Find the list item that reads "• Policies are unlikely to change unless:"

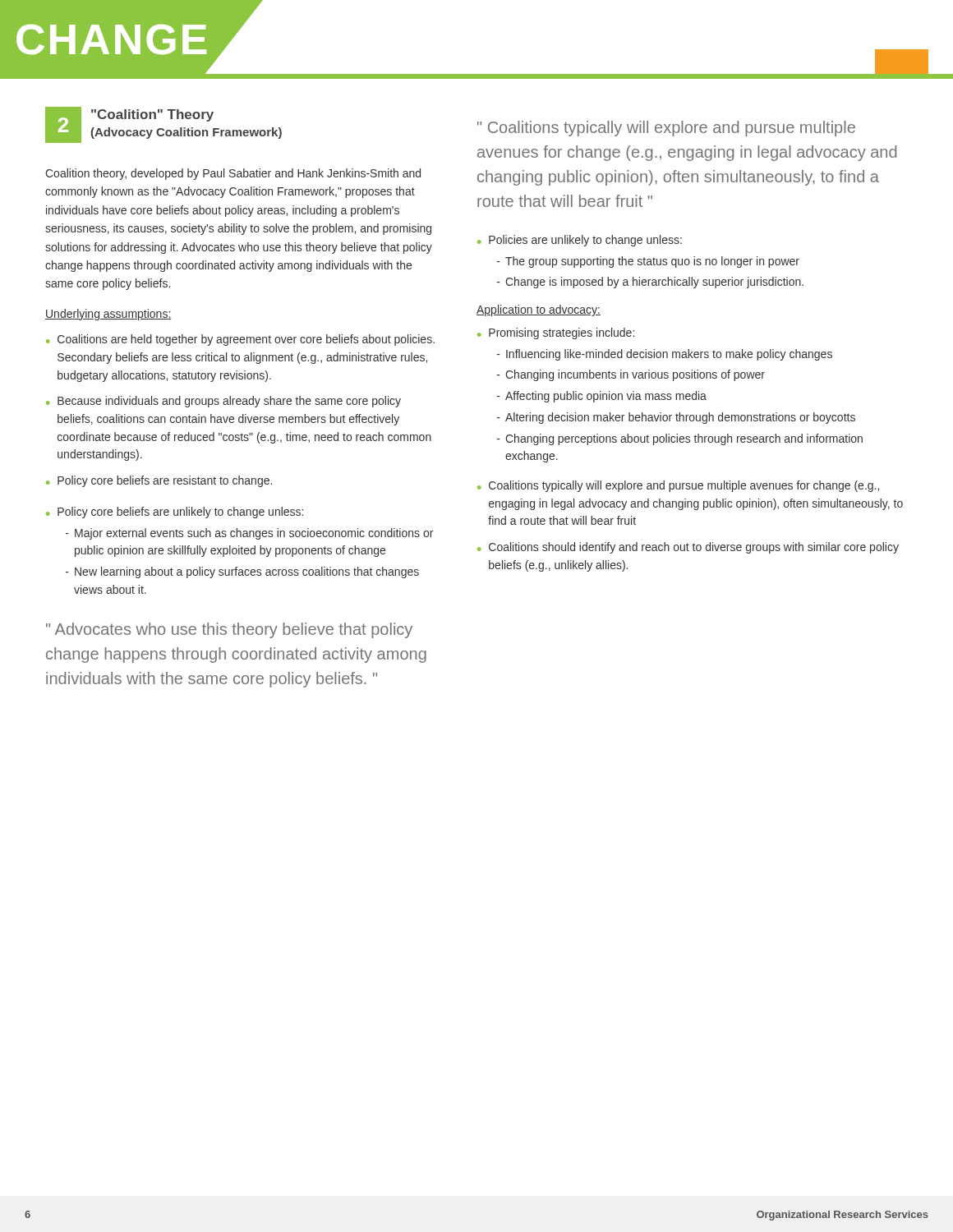pos(690,263)
